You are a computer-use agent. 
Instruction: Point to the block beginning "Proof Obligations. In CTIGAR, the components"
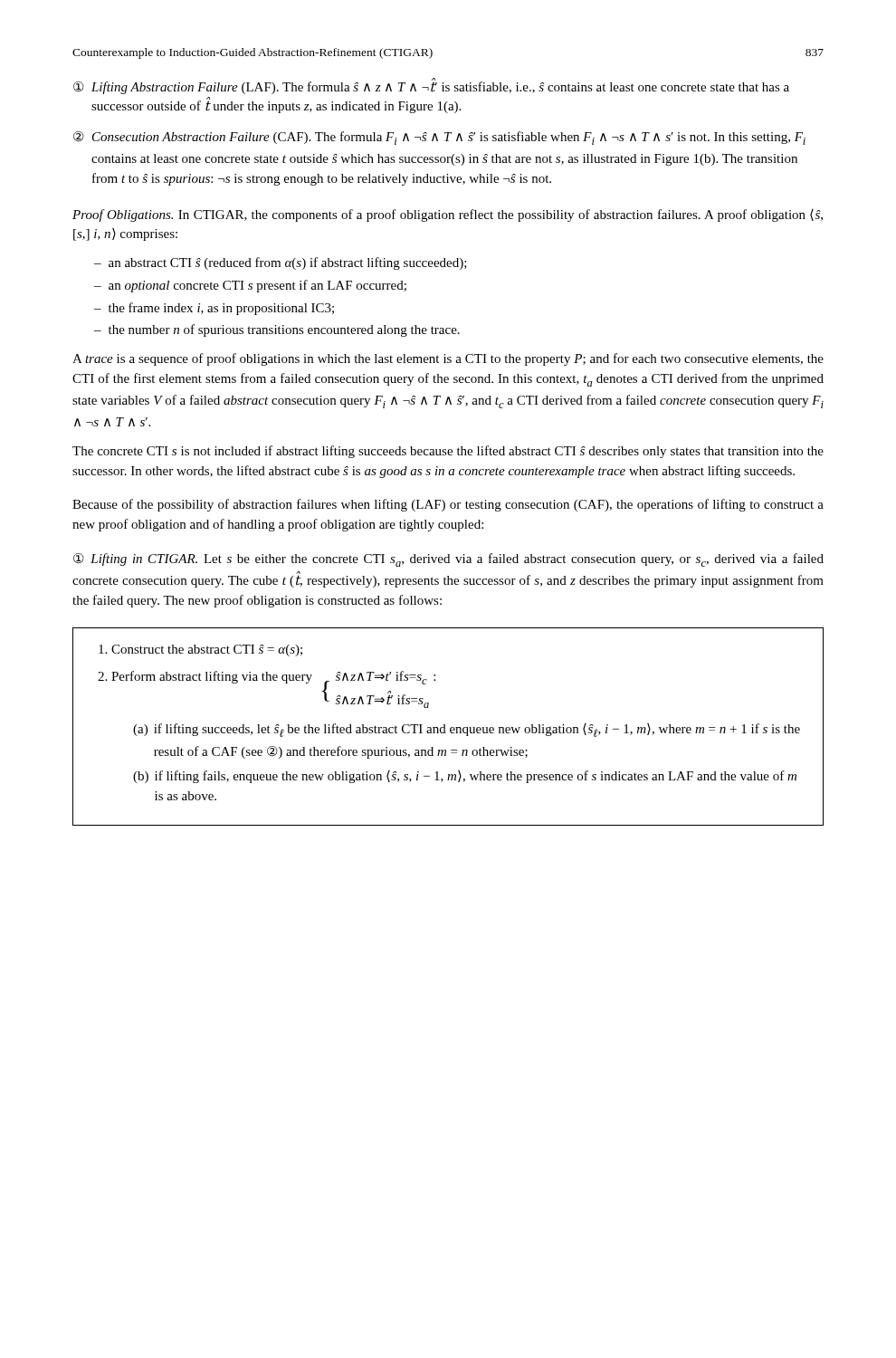click(448, 224)
